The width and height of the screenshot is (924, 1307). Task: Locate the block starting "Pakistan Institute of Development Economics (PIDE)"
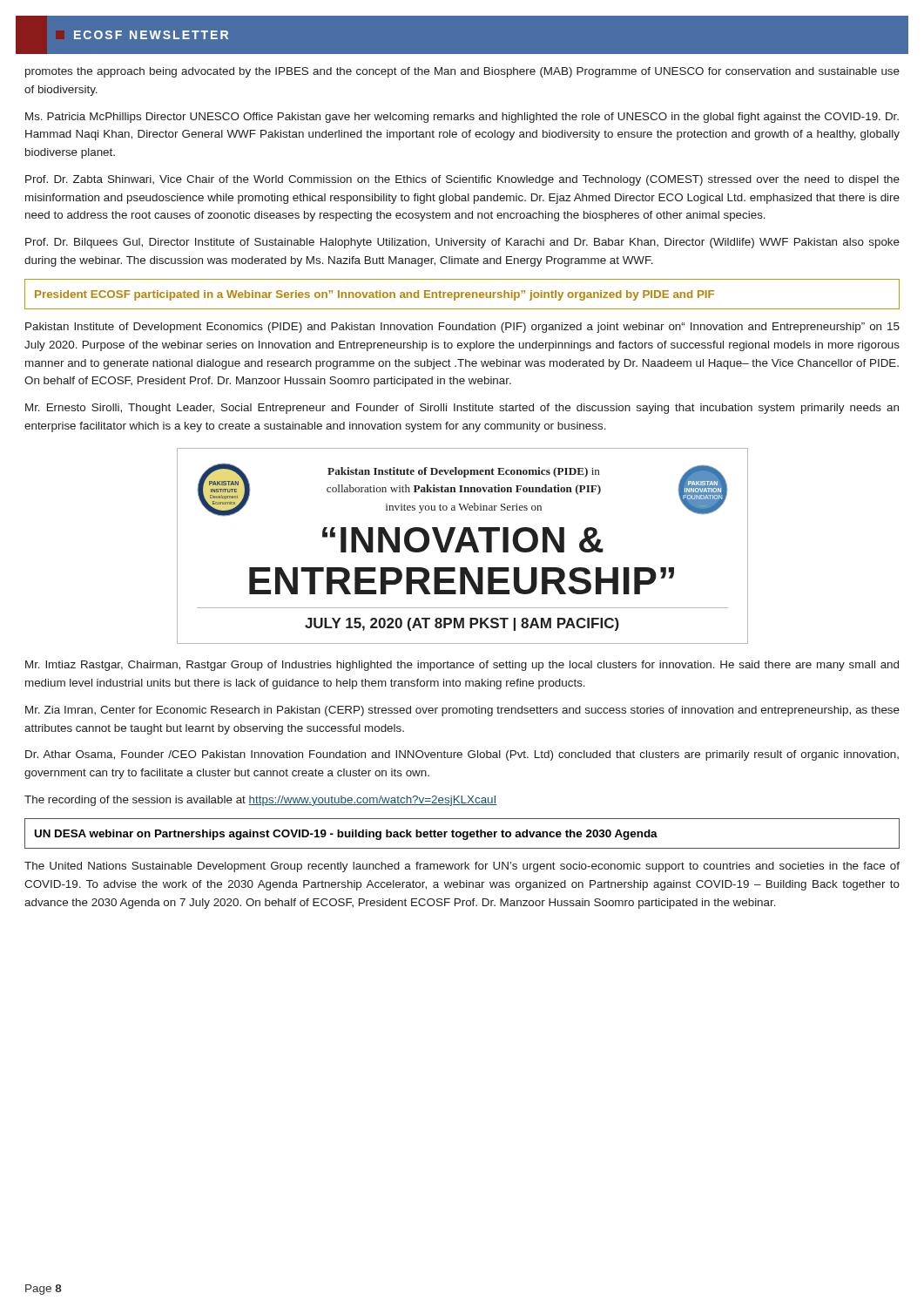coord(462,354)
